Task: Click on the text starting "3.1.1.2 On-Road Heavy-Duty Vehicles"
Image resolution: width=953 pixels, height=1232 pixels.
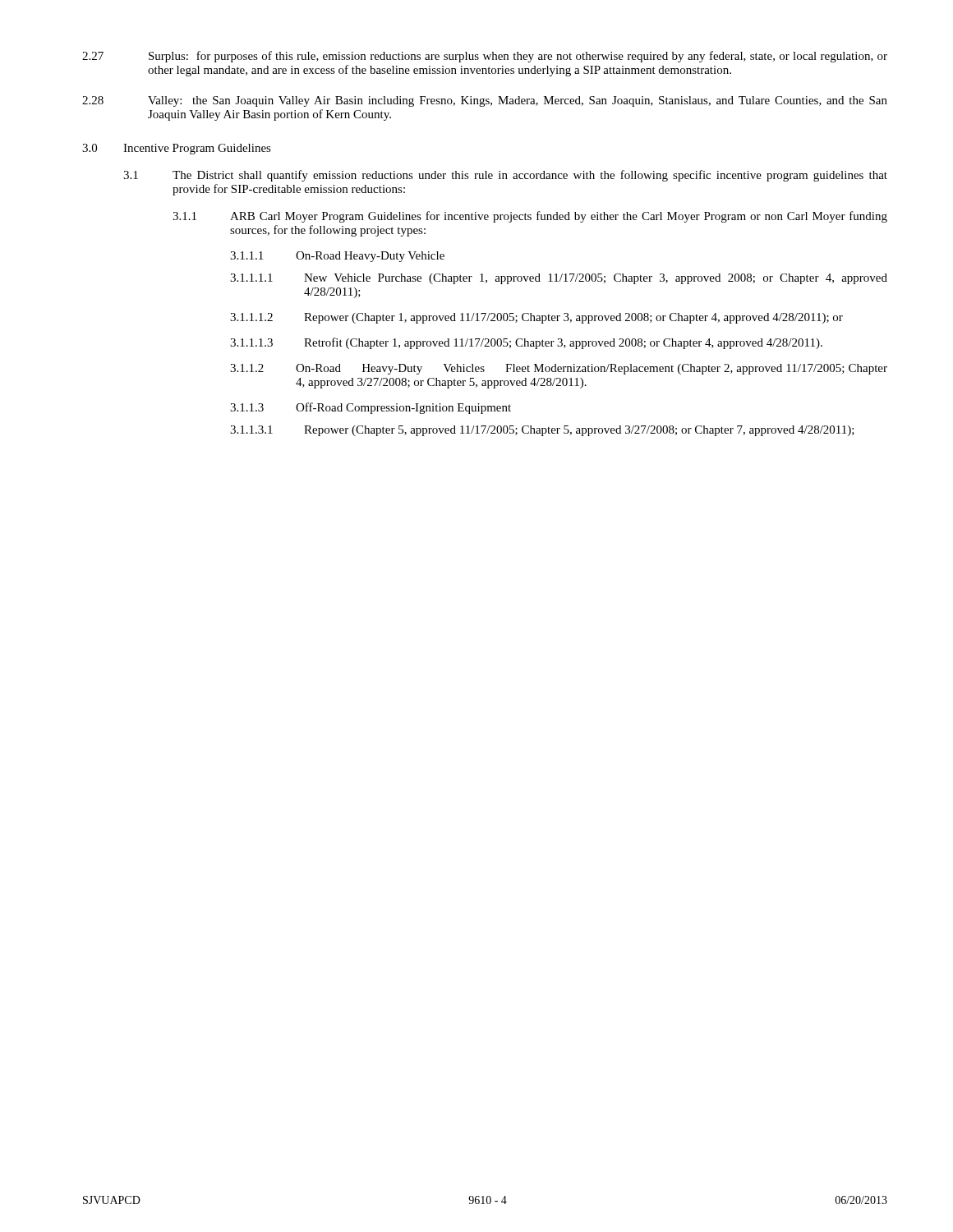Action: (559, 375)
